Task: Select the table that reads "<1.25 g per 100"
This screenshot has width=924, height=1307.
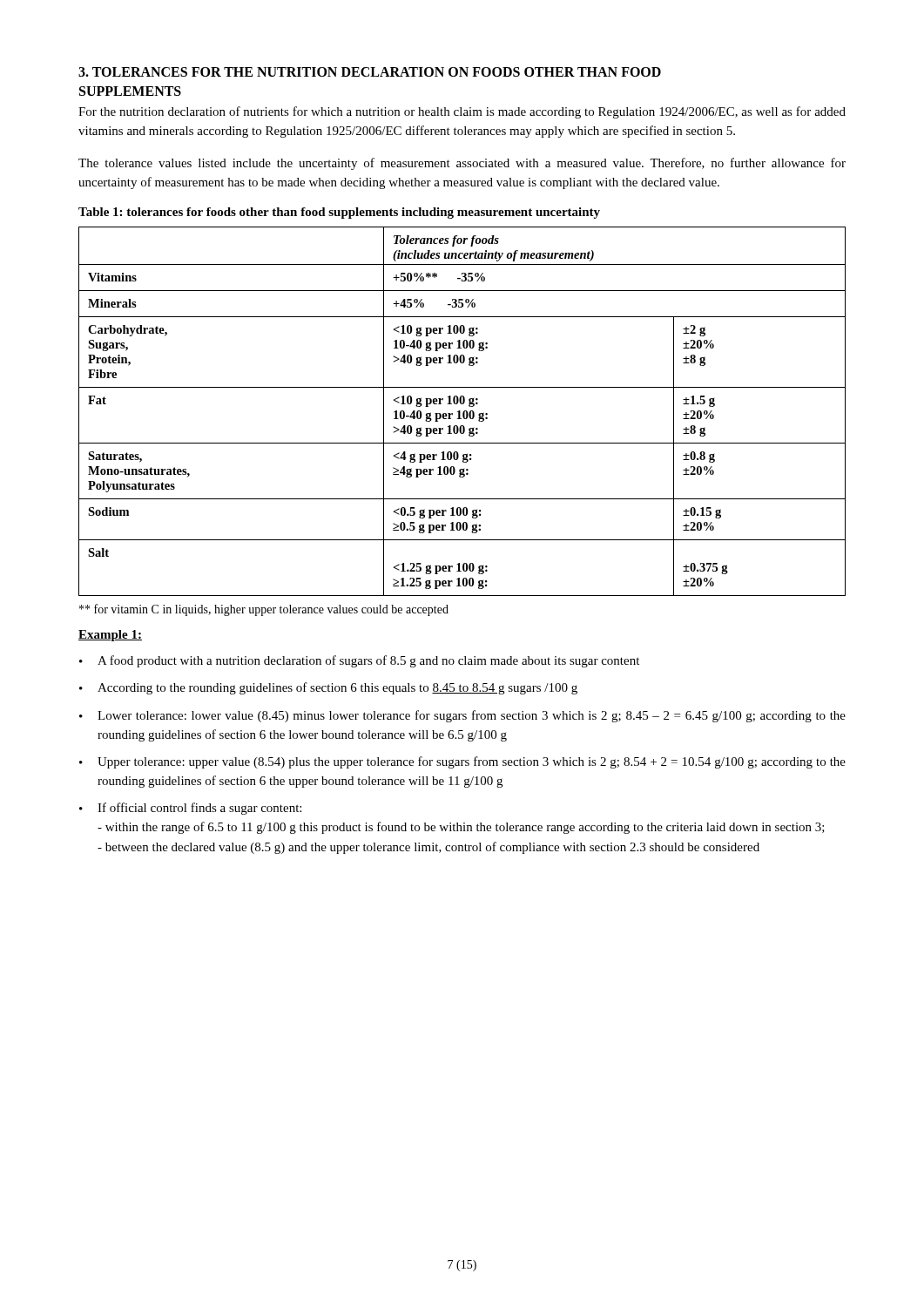Action: [462, 411]
